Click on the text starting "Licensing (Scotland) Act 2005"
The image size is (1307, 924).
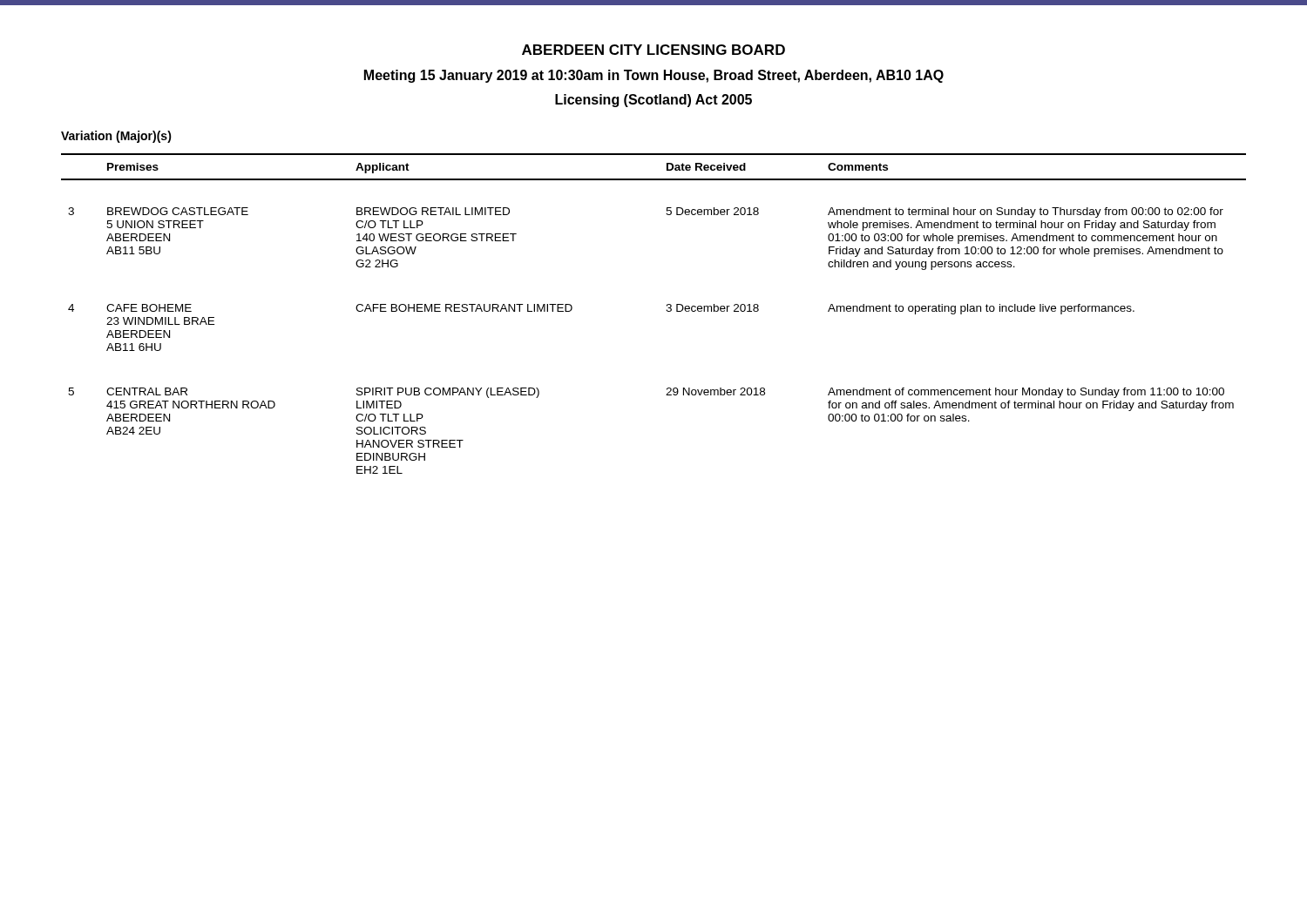pos(654,100)
